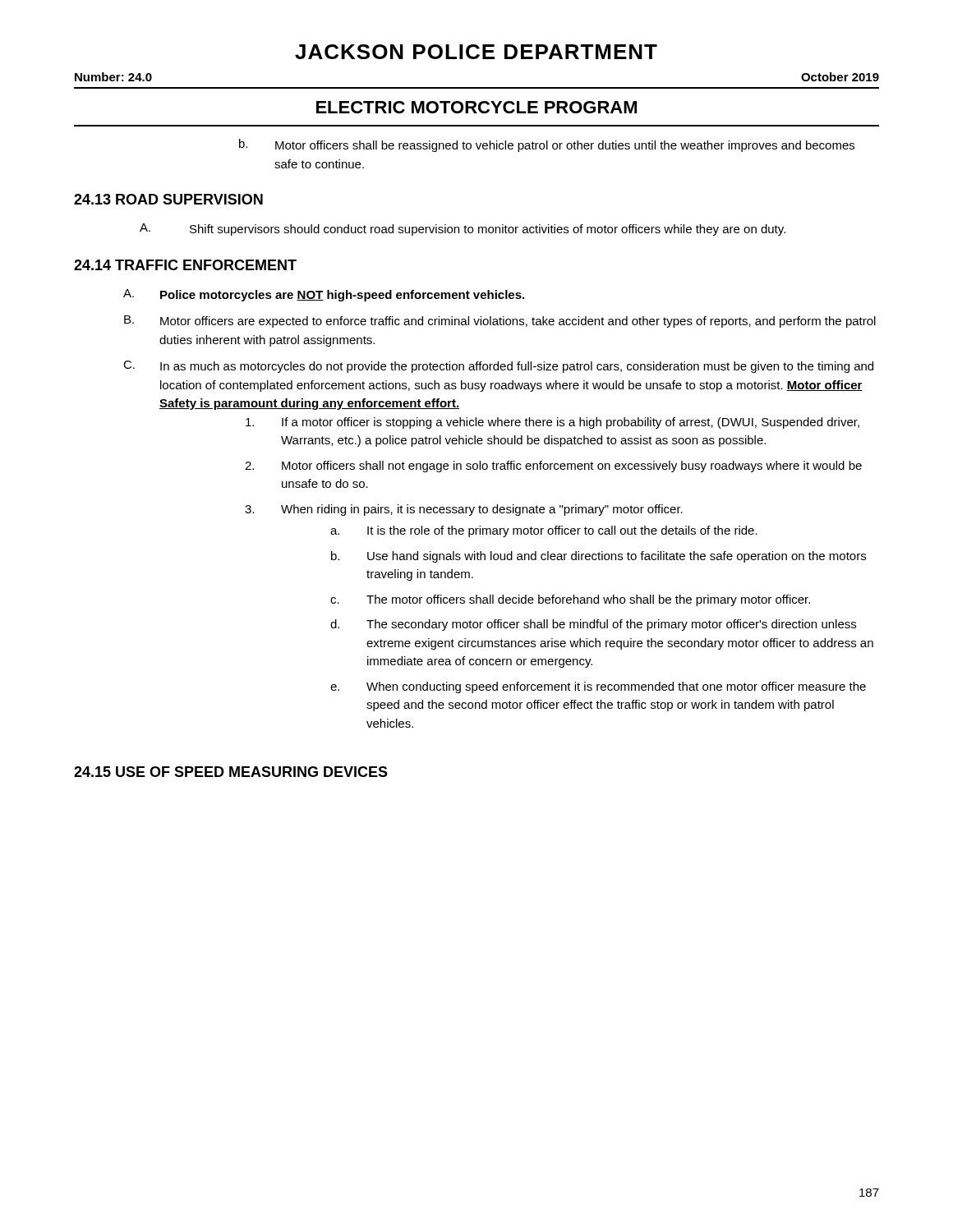The width and height of the screenshot is (953, 1232).
Task: Locate the section header that reads "24.15 USE OF SPEED MEASURING DEVICES"
Action: click(x=231, y=772)
